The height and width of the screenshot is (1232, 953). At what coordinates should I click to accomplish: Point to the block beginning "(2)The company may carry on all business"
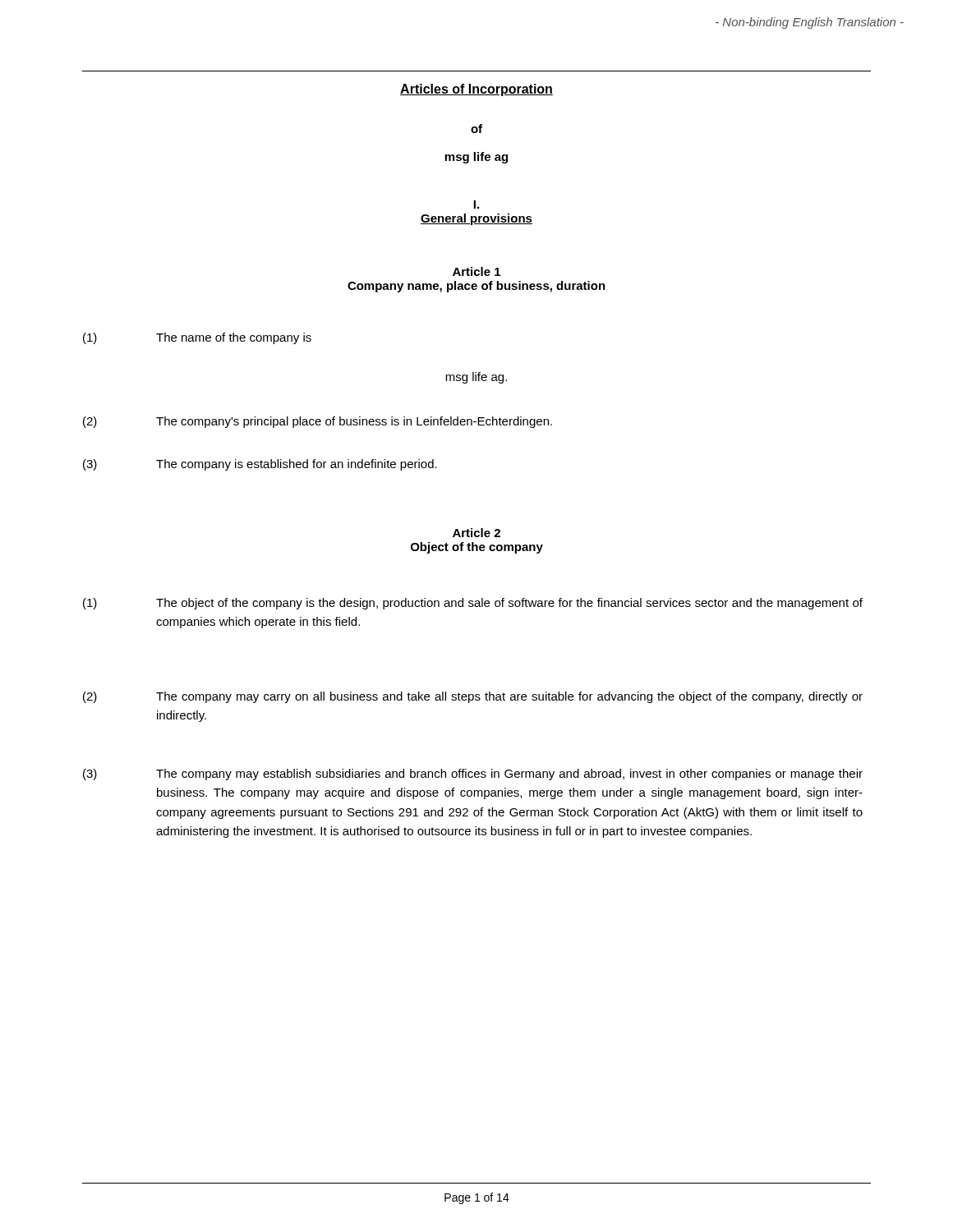pyautogui.click(x=472, y=706)
